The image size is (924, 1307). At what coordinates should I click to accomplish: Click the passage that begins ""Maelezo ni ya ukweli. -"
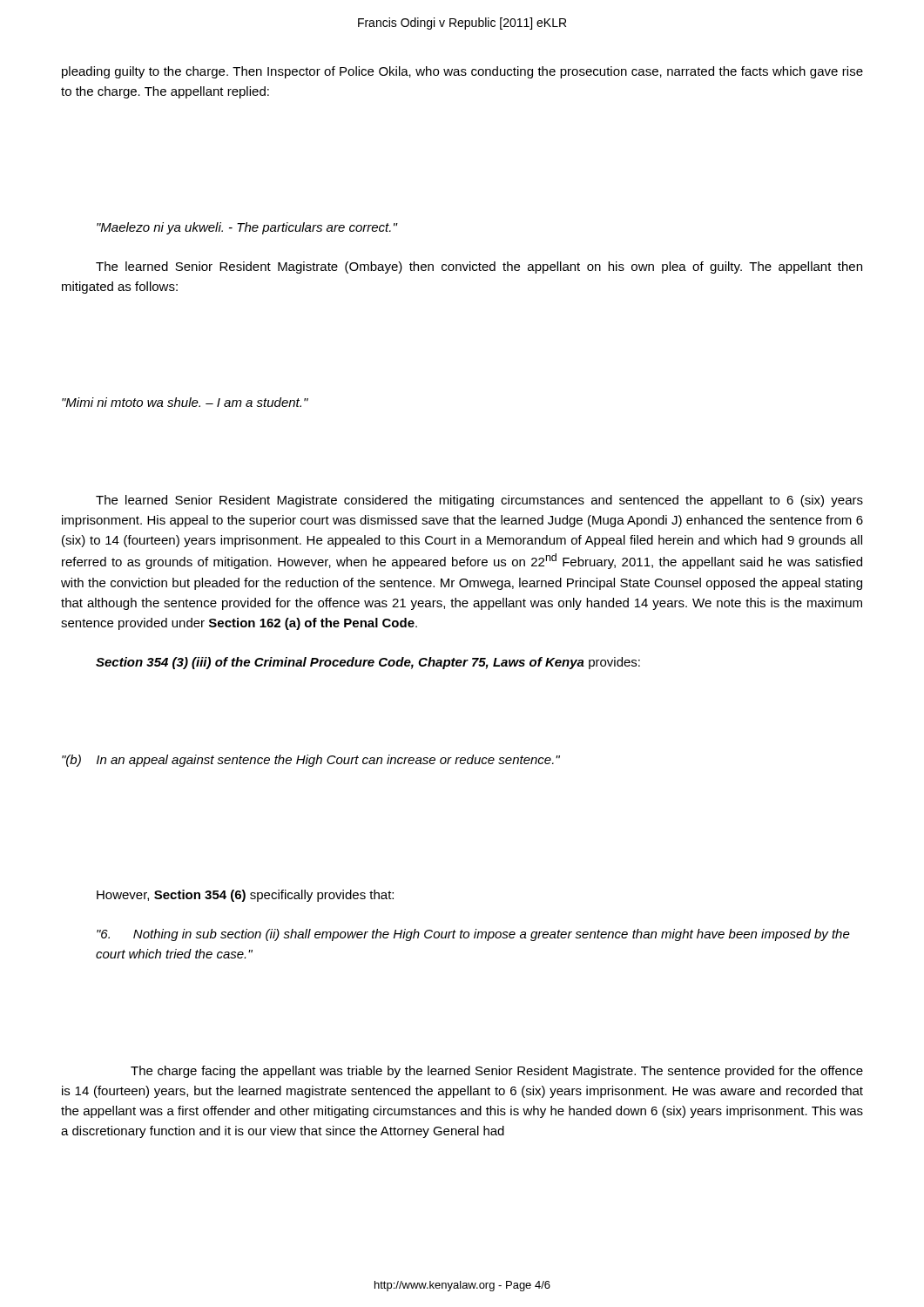(246, 227)
